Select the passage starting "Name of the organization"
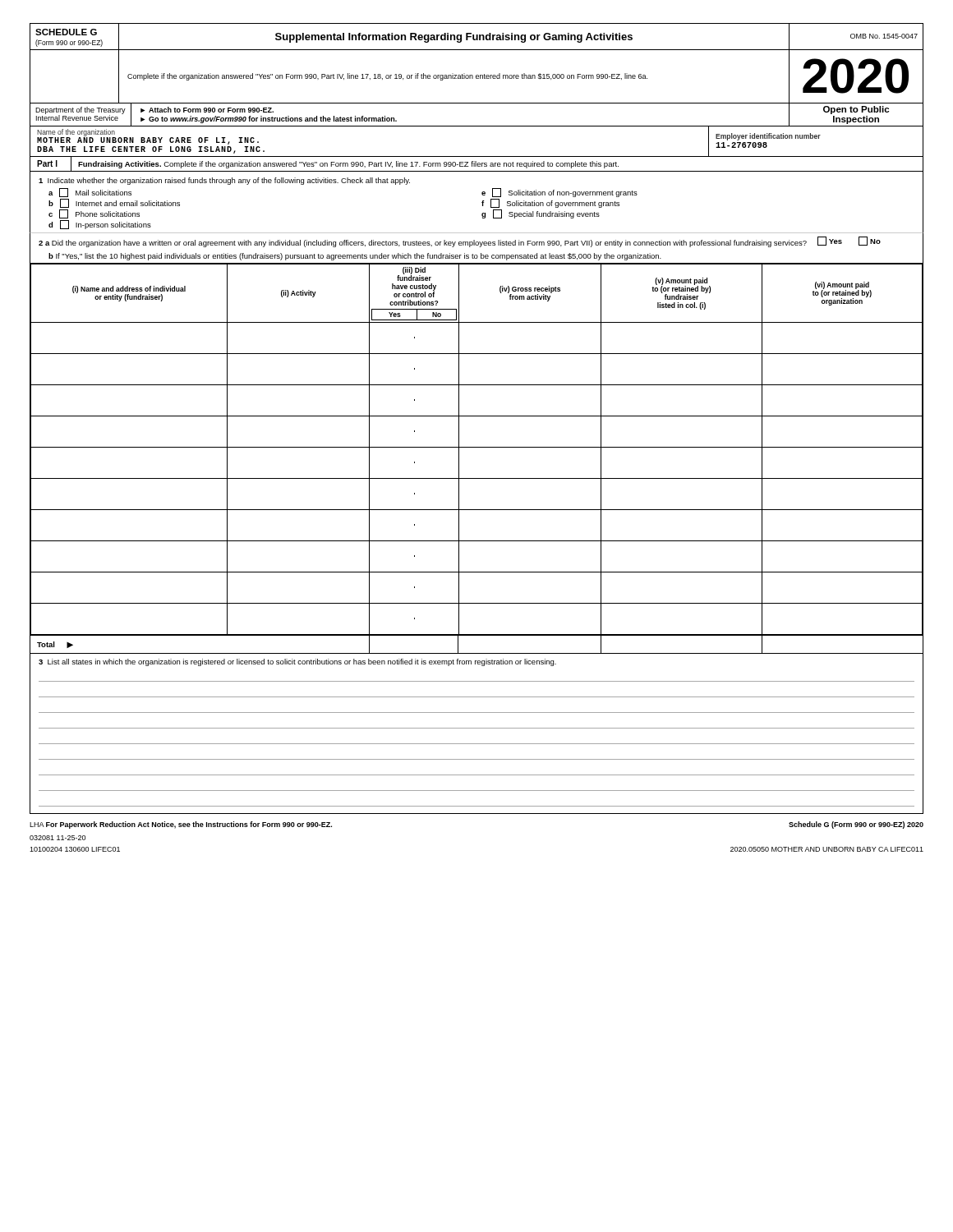Image resolution: width=953 pixels, height=1232 pixels. point(476,141)
